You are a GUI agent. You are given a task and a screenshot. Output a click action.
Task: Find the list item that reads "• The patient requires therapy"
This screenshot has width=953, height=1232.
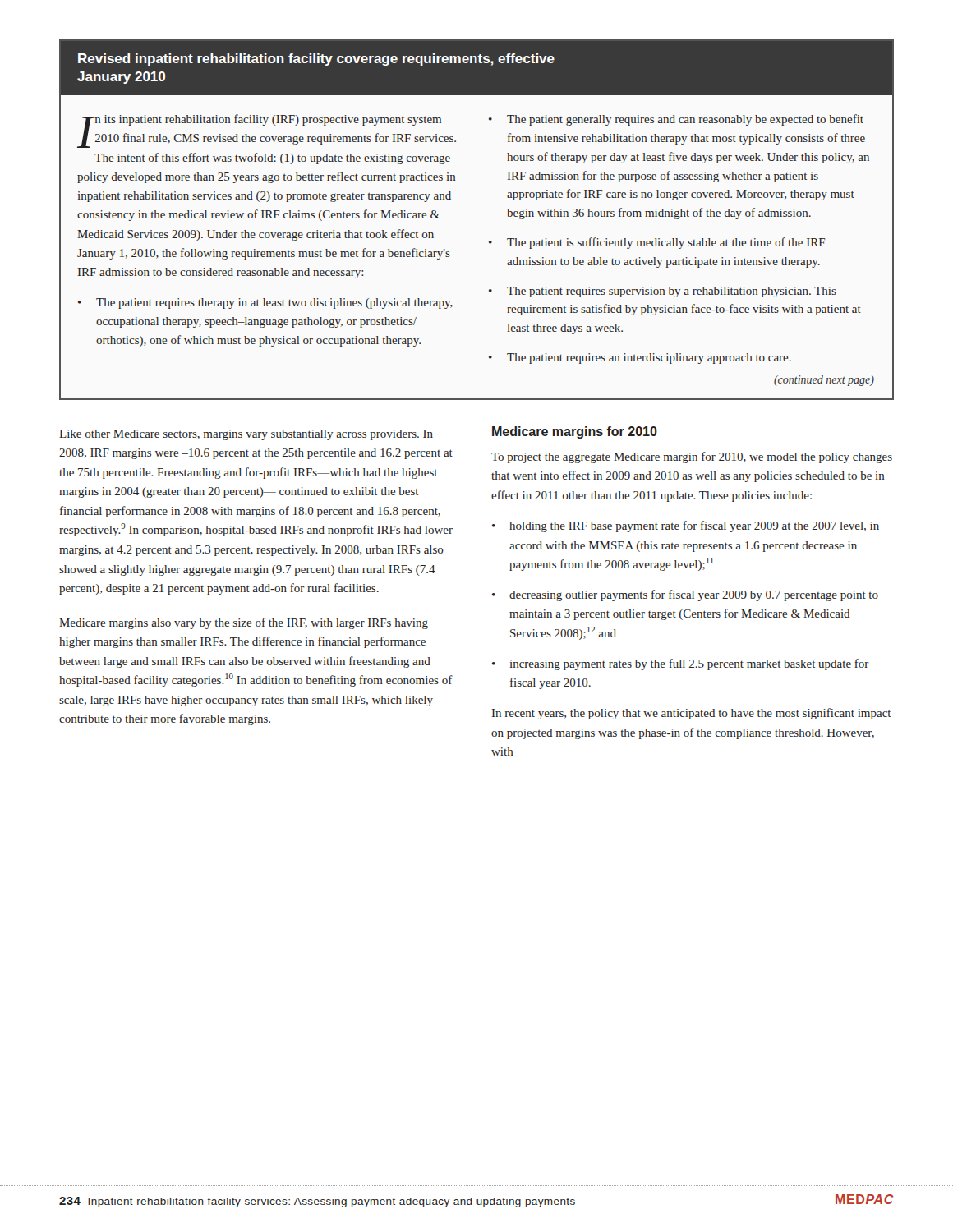[271, 322]
